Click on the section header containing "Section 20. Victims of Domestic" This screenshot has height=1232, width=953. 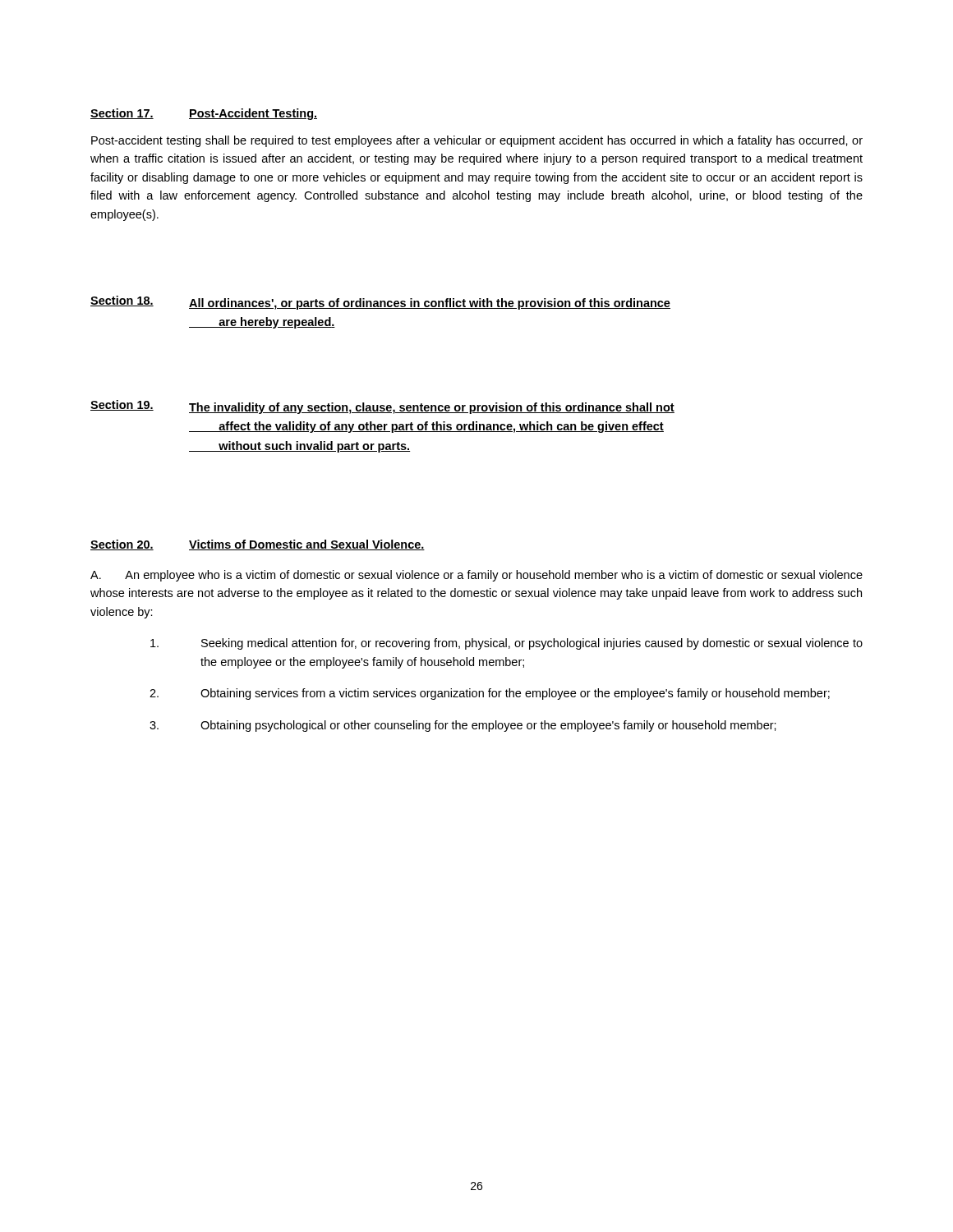(x=257, y=544)
